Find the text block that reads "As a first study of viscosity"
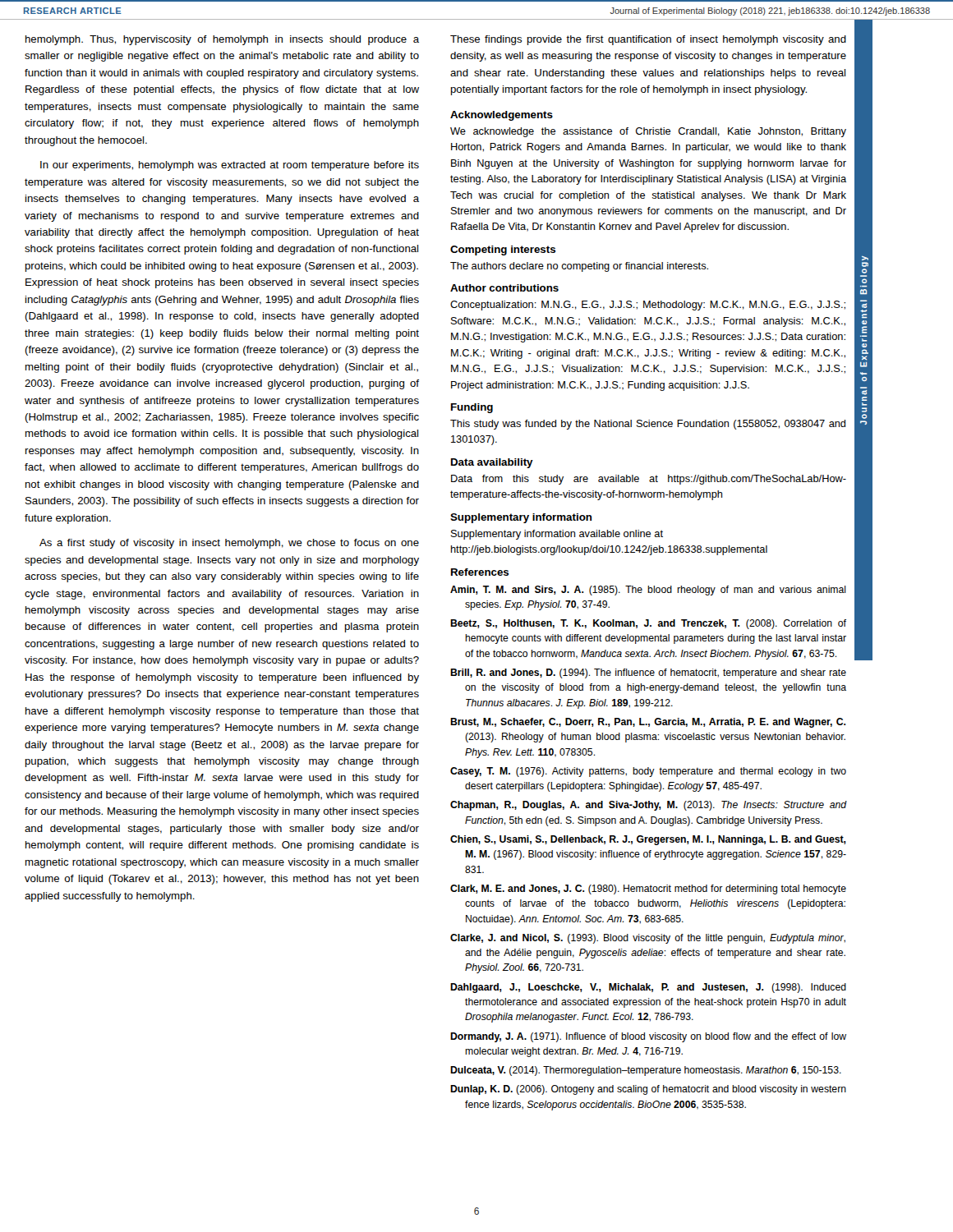The width and height of the screenshot is (953, 1232). (x=222, y=720)
